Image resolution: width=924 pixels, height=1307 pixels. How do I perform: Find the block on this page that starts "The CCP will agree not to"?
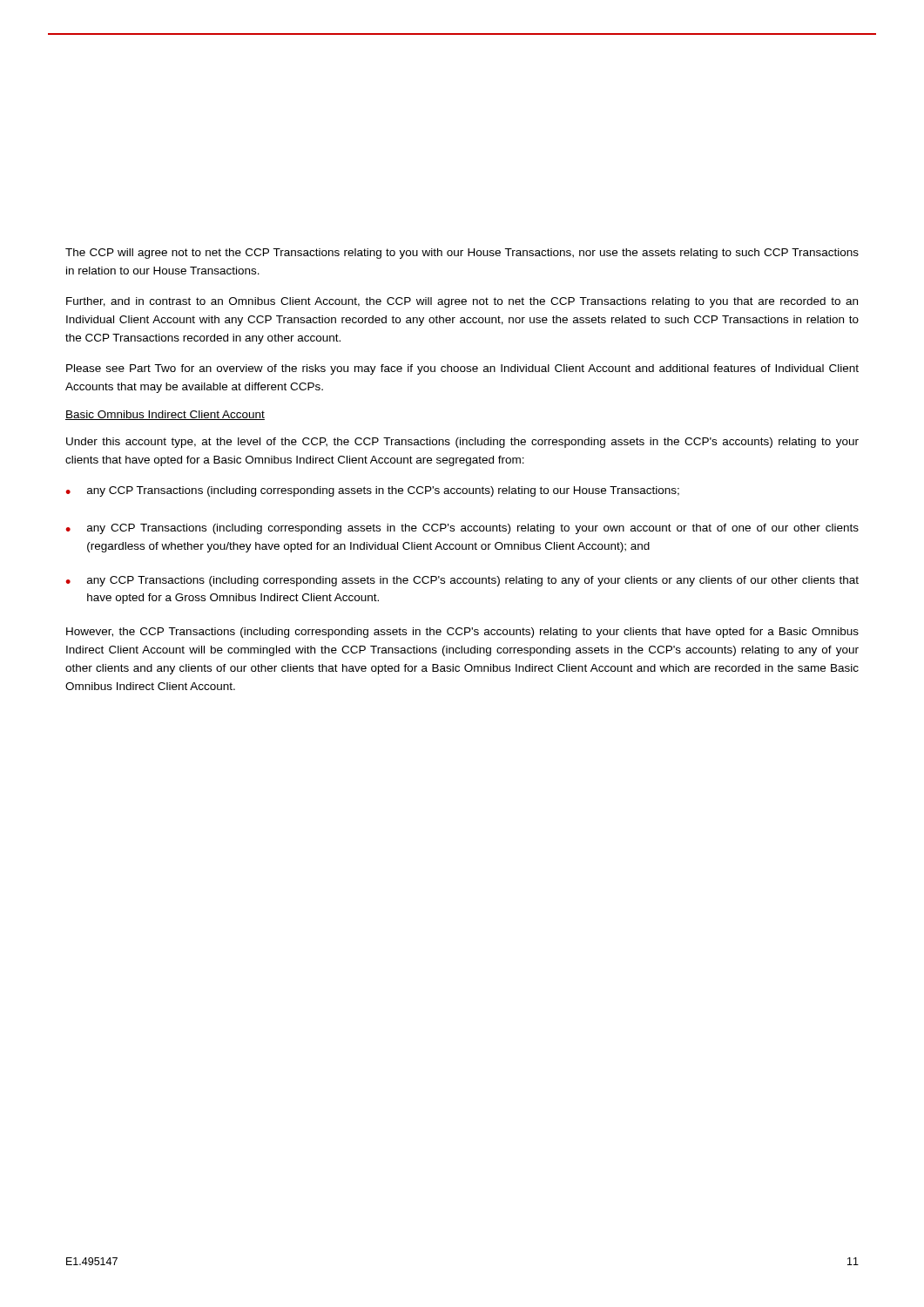462,261
